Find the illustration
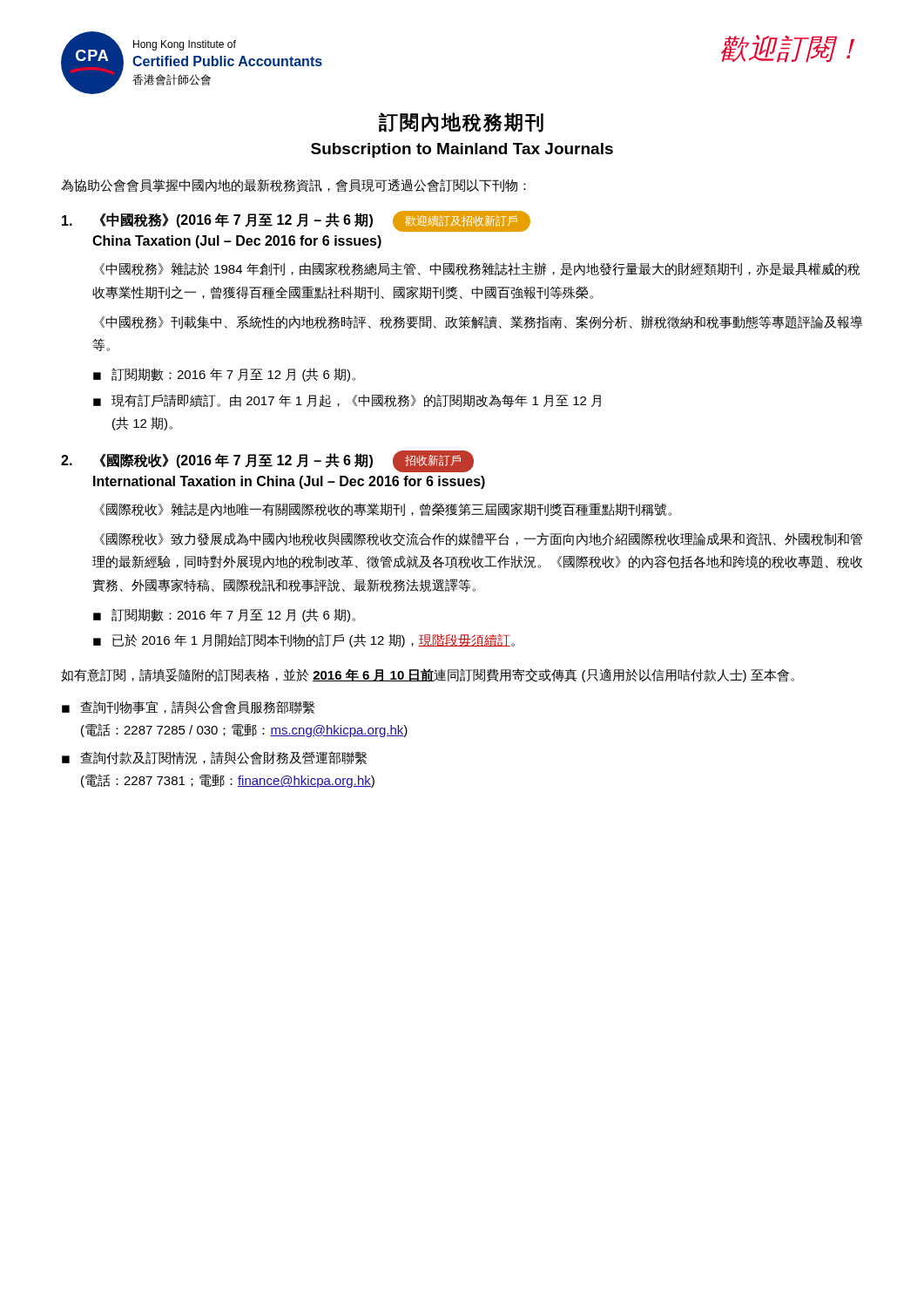 point(791,49)
